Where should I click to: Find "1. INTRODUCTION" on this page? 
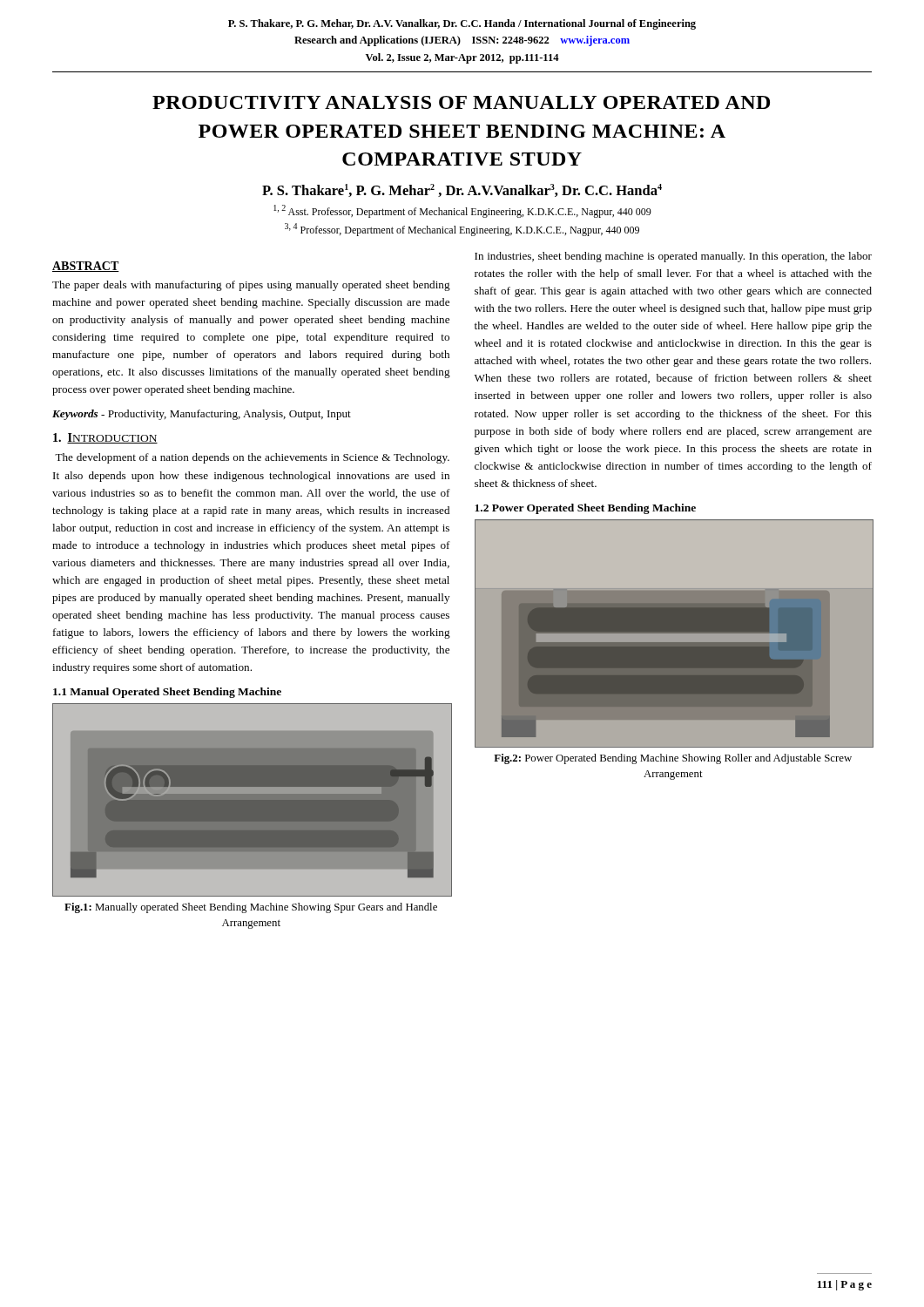pos(105,438)
